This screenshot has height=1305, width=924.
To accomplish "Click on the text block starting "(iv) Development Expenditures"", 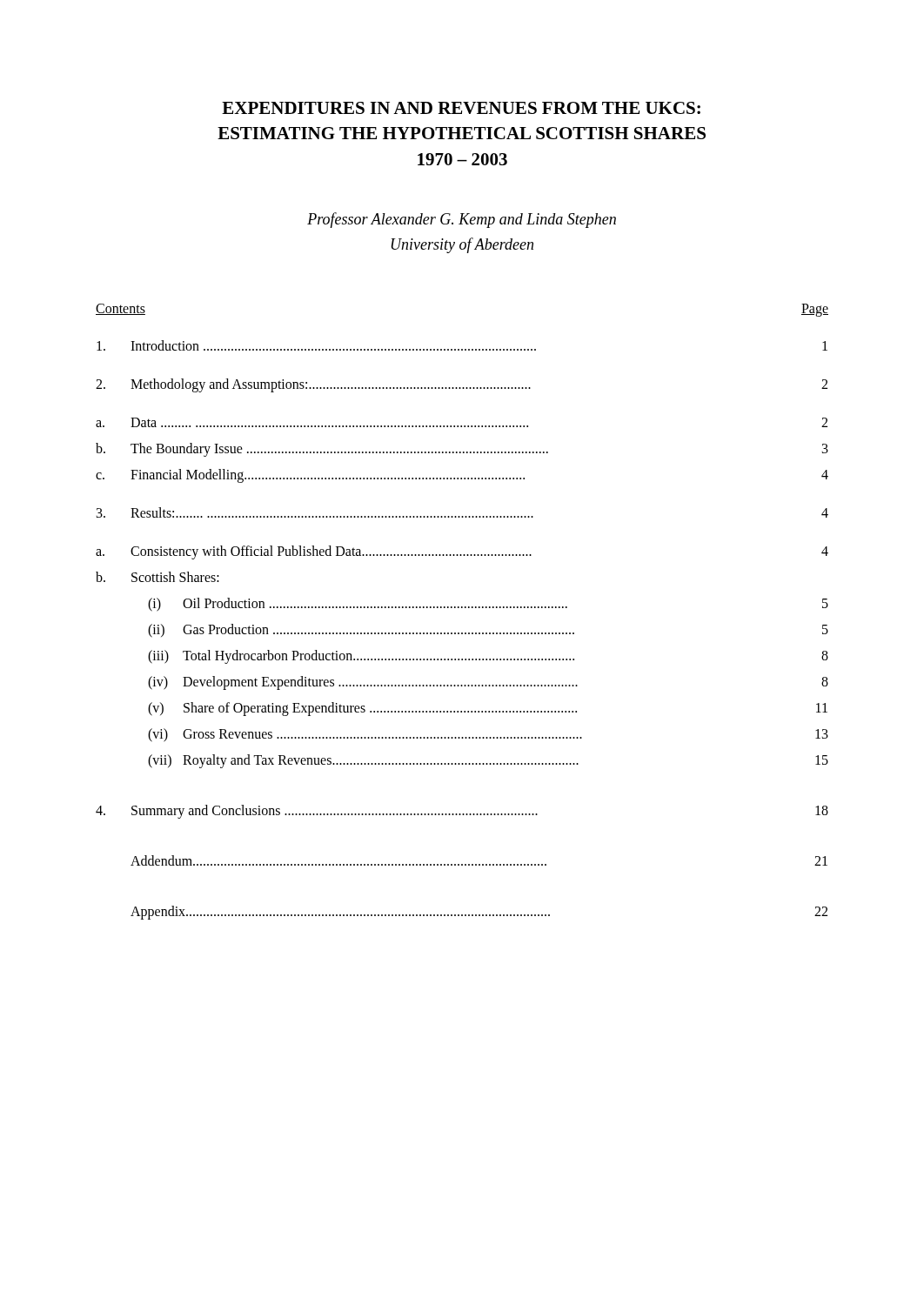I will pos(462,682).
